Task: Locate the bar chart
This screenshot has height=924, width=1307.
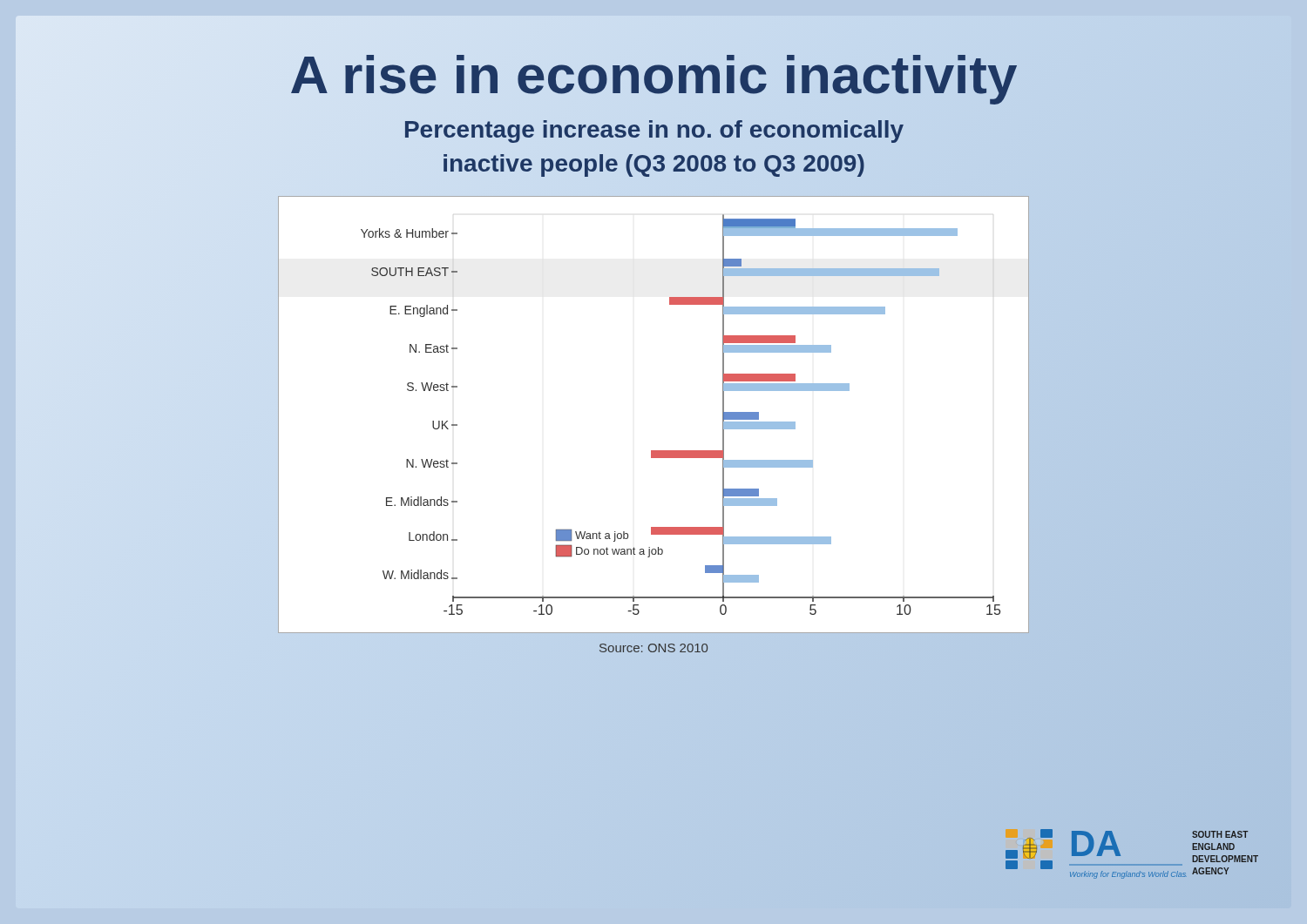Action: click(654, 415)
